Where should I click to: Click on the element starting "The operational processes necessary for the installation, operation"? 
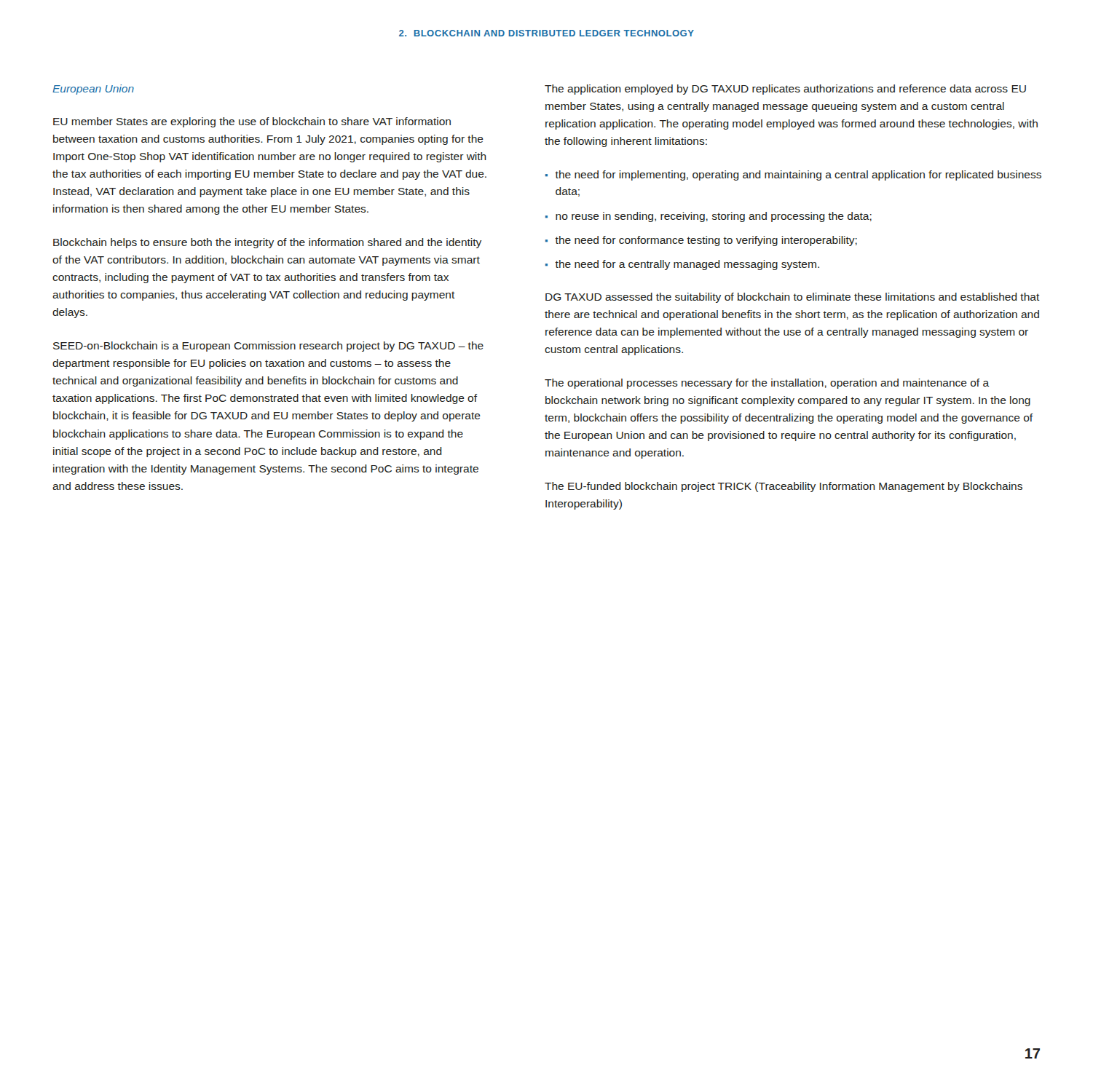789,418
